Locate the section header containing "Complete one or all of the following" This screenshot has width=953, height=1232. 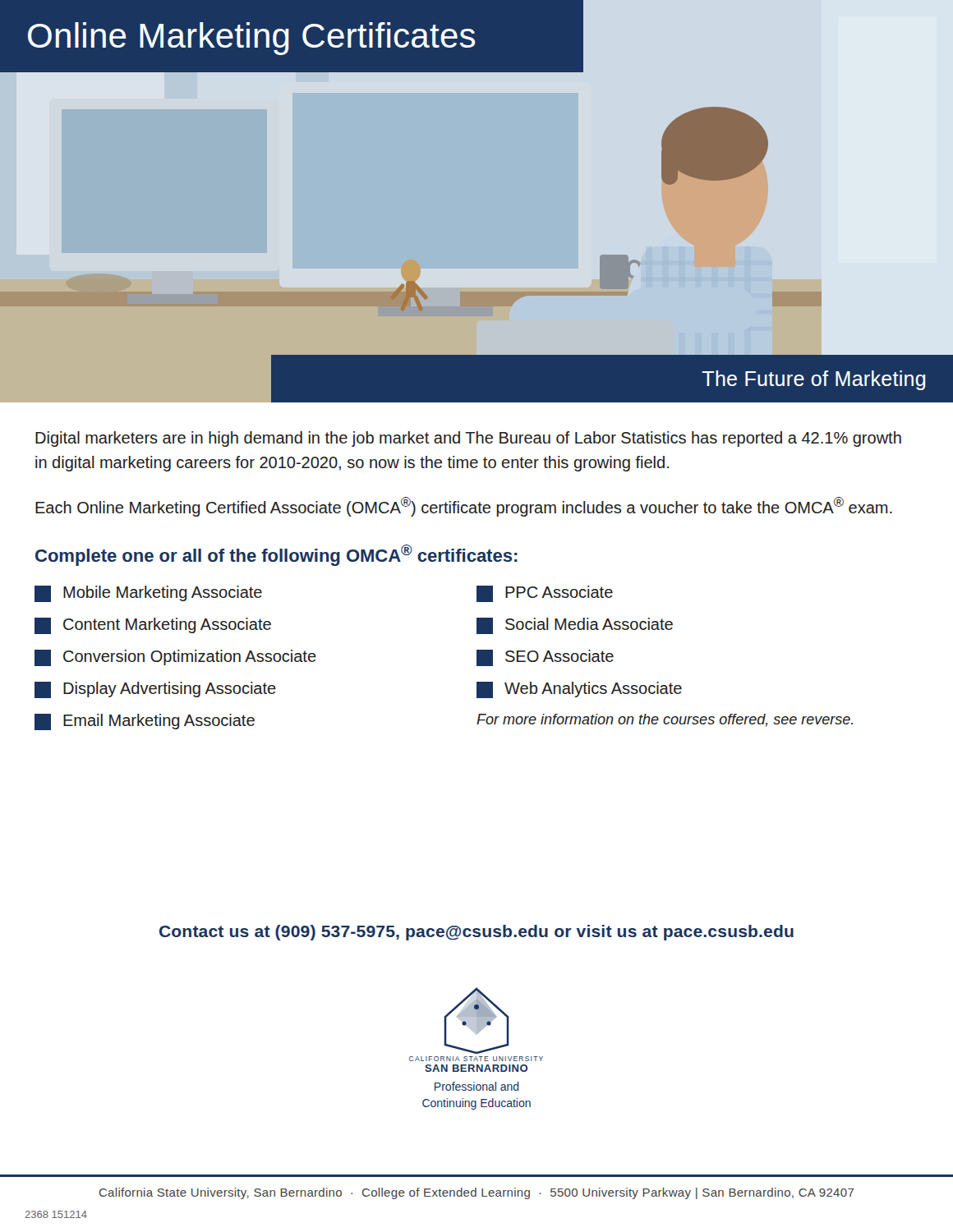(x=277, y=554)
